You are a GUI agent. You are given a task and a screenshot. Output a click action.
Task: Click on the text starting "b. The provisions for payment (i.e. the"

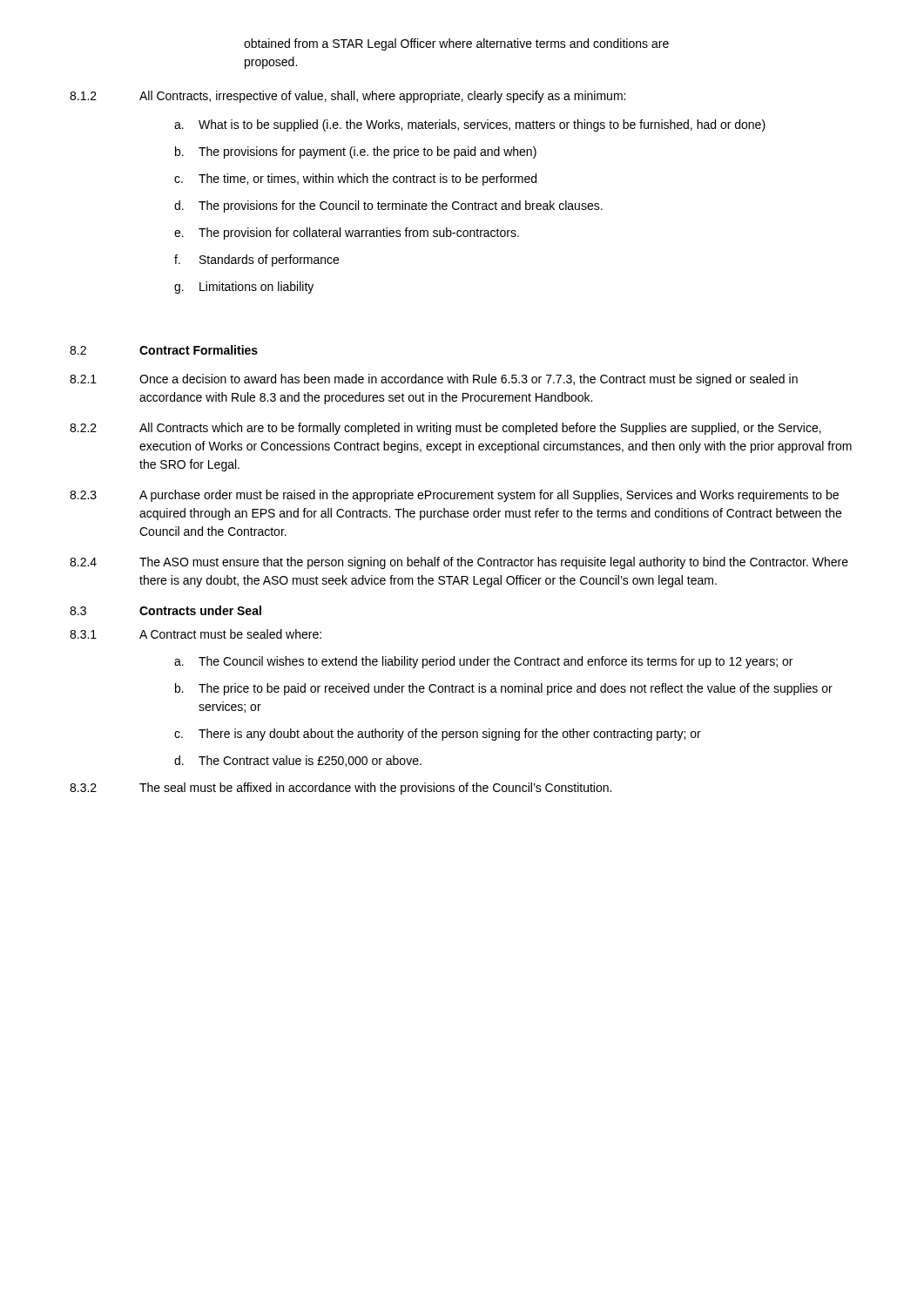pyautogui.click(x=355, y=152)
